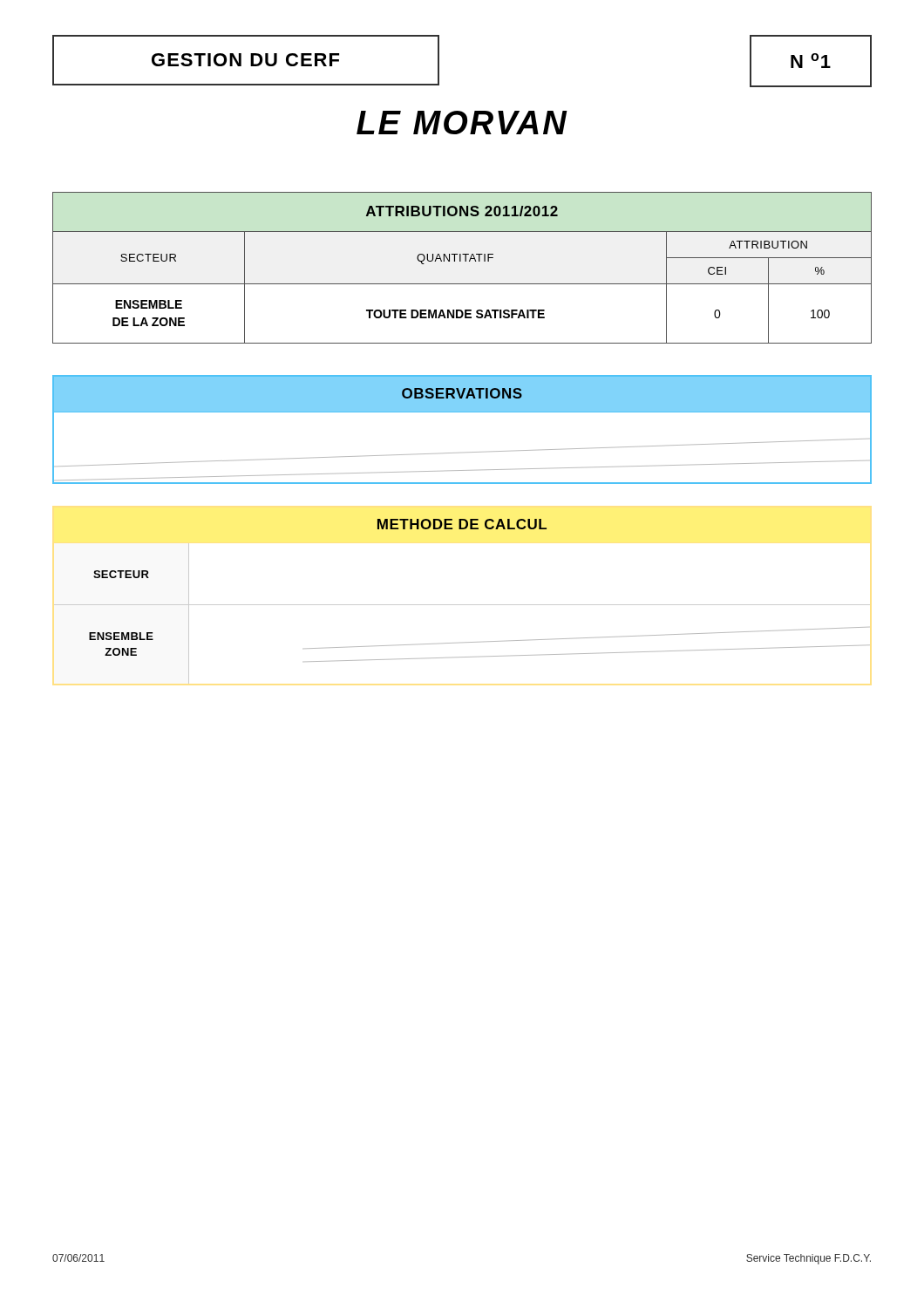
Task: Click on the element starting "METHODE DE CALCUL"
Action: click(x=462, y=525)
